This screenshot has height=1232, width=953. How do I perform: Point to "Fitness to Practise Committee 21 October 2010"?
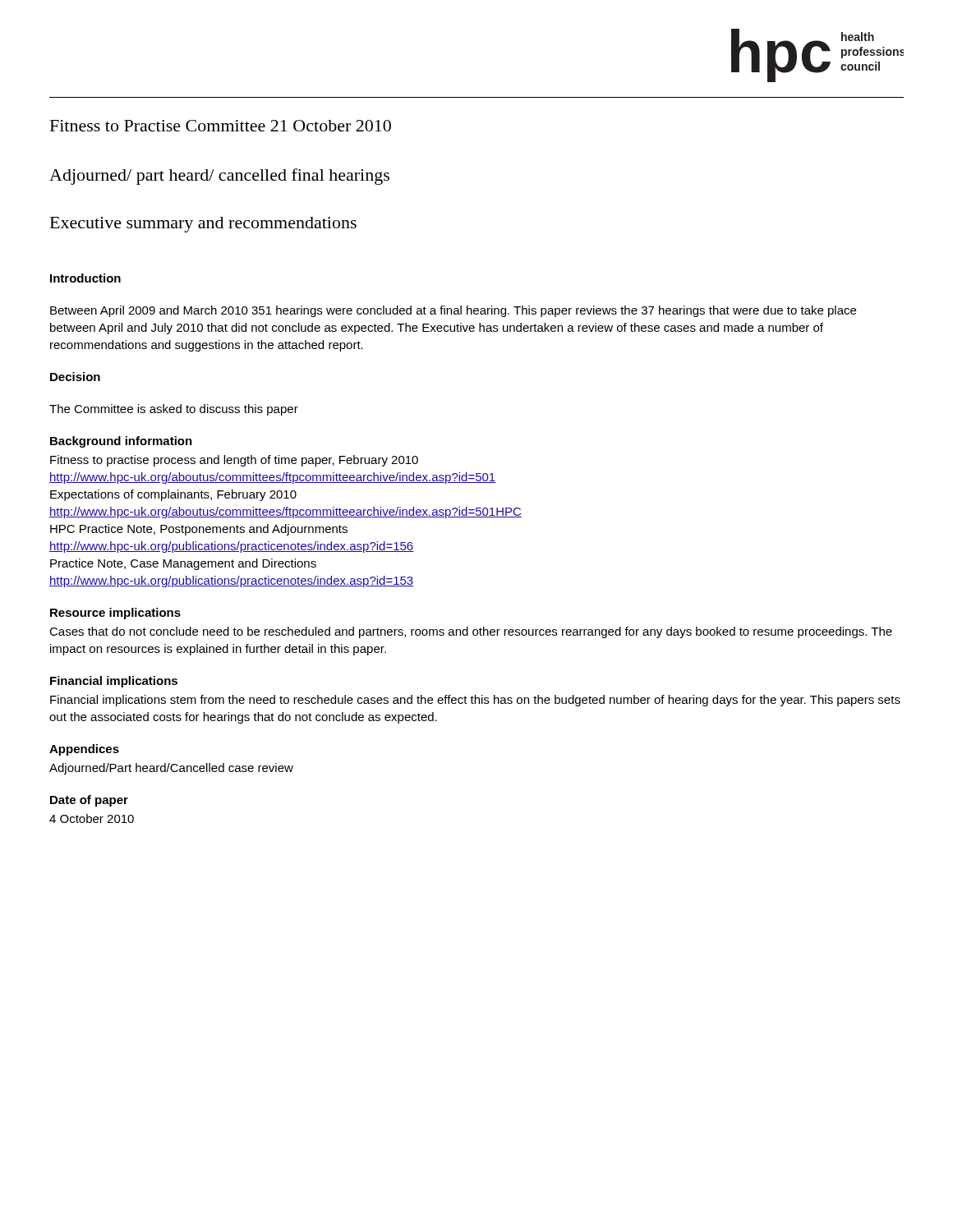(220, 125)
